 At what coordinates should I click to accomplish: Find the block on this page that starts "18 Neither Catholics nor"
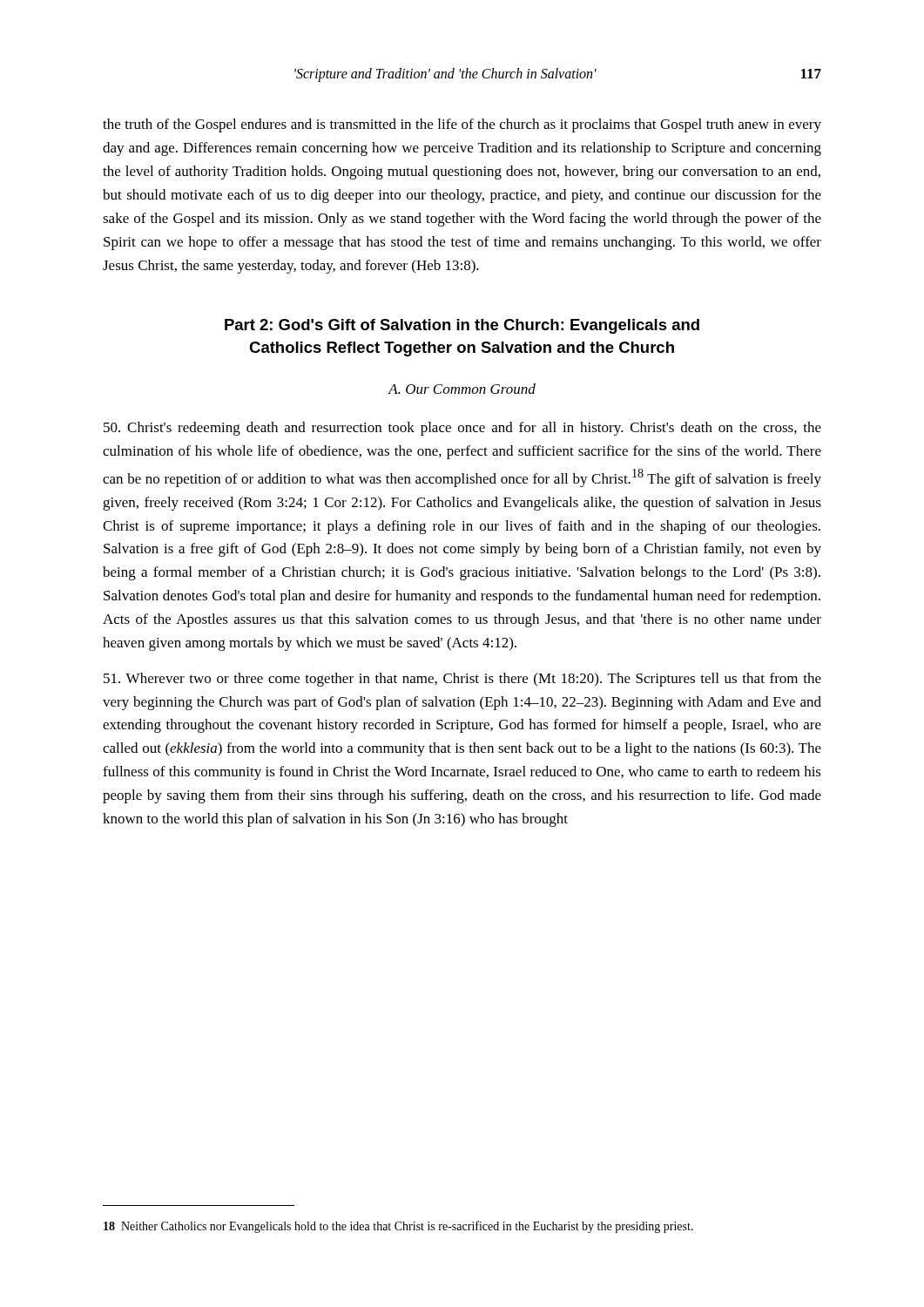[462, 1220]
